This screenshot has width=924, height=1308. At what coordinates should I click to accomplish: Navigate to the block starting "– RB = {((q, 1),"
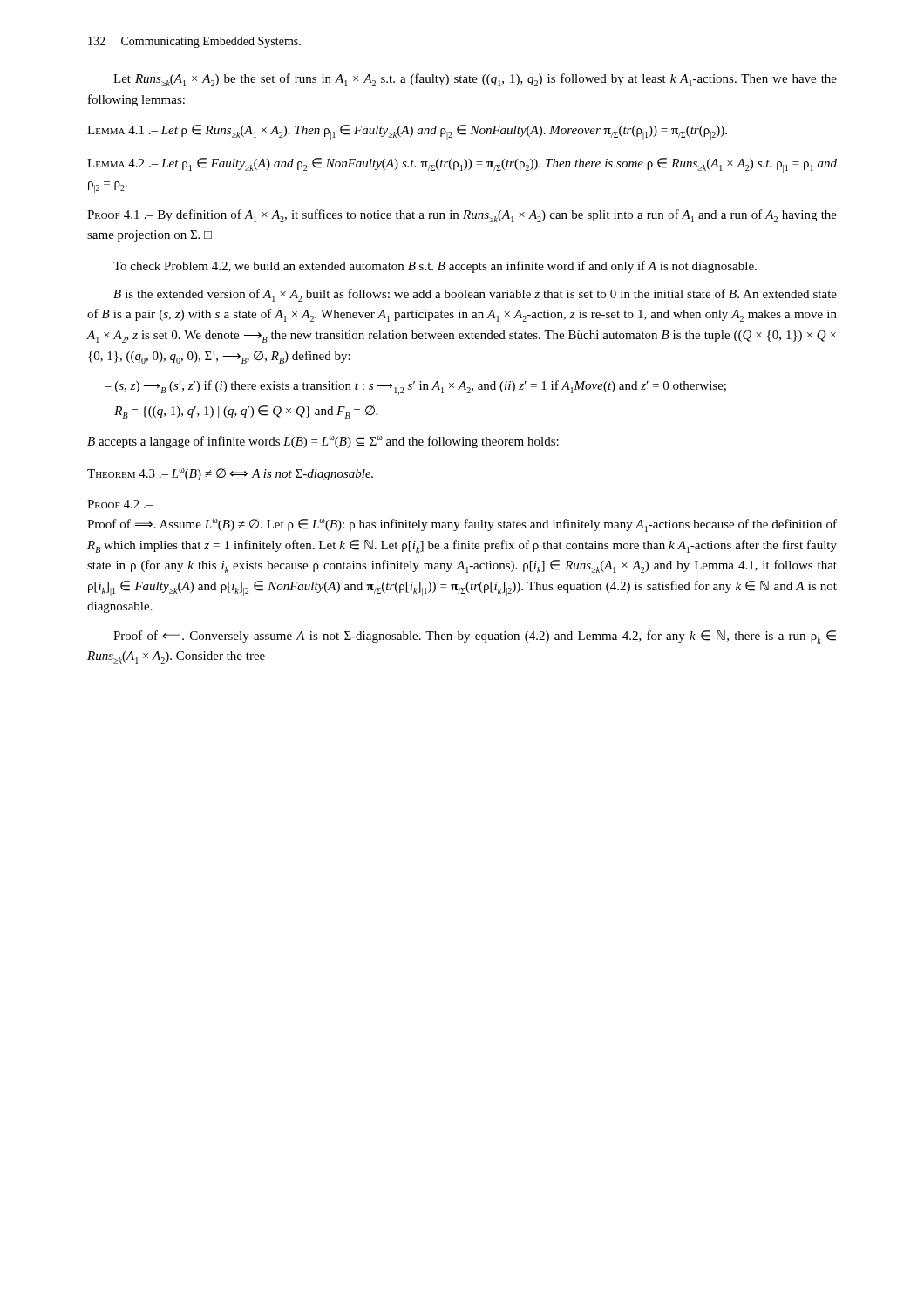[242, 412]
